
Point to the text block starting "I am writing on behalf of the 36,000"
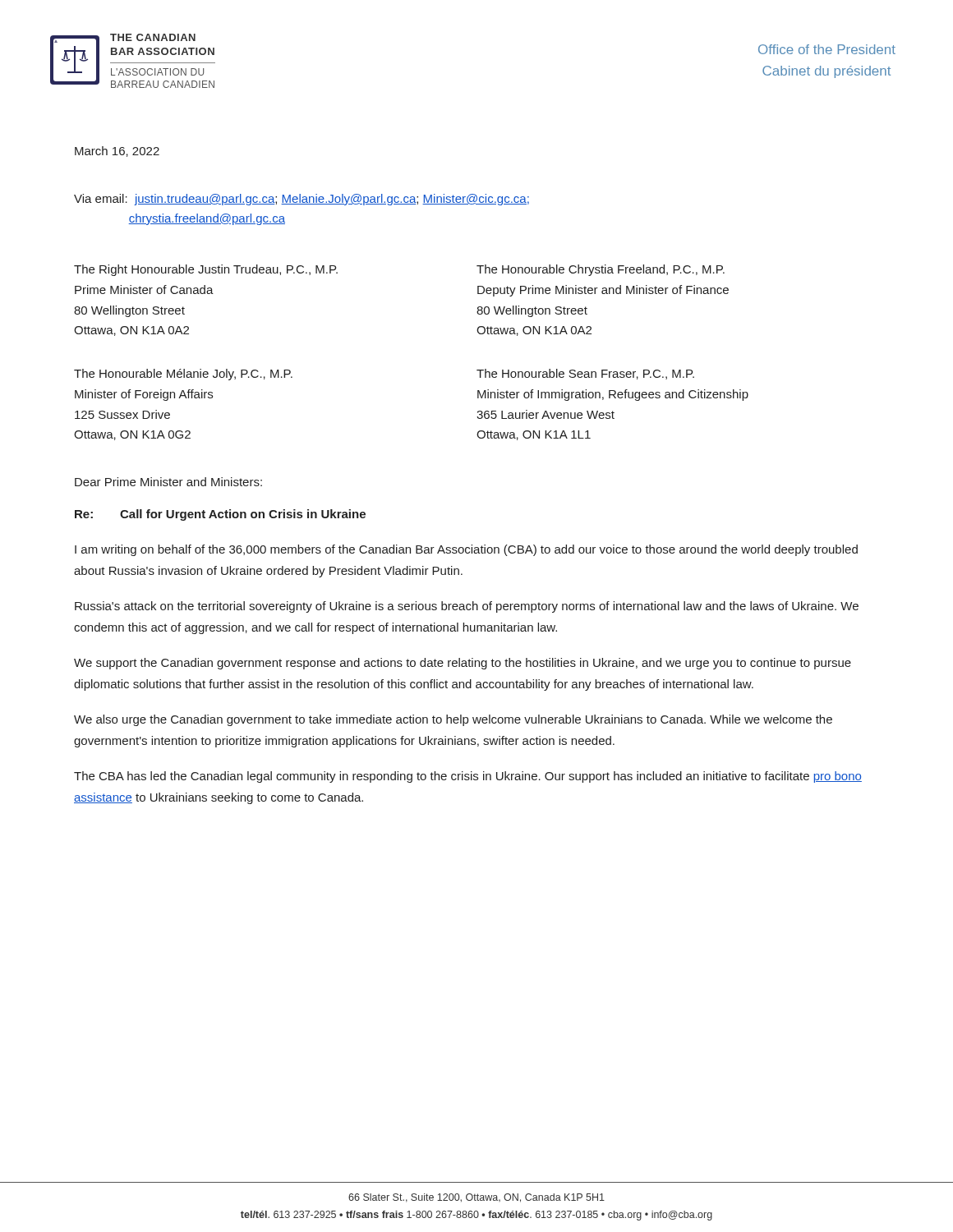coord(466,560)
